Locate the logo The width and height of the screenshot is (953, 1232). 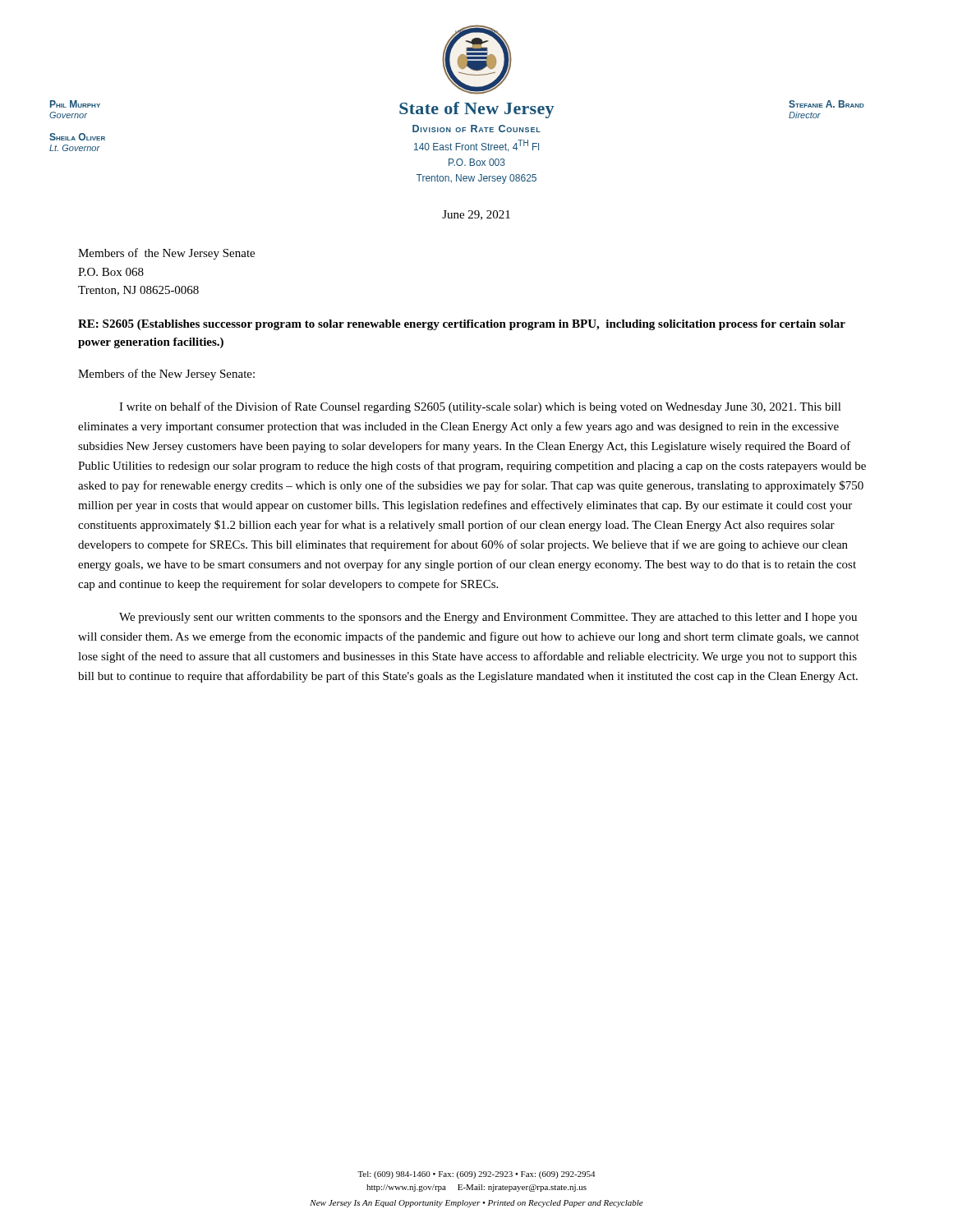476,60
